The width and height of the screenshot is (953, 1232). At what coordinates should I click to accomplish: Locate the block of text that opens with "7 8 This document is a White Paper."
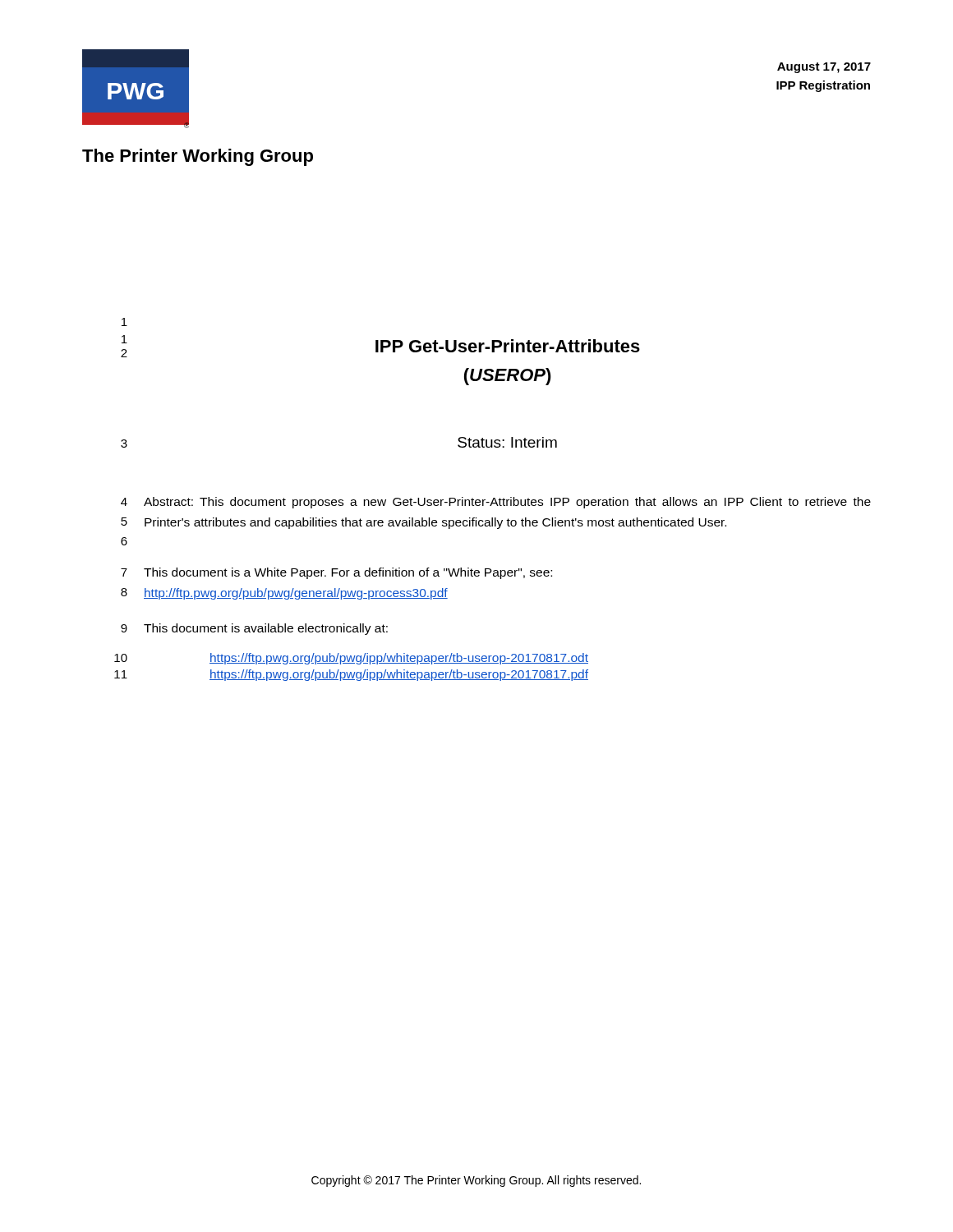476,583
